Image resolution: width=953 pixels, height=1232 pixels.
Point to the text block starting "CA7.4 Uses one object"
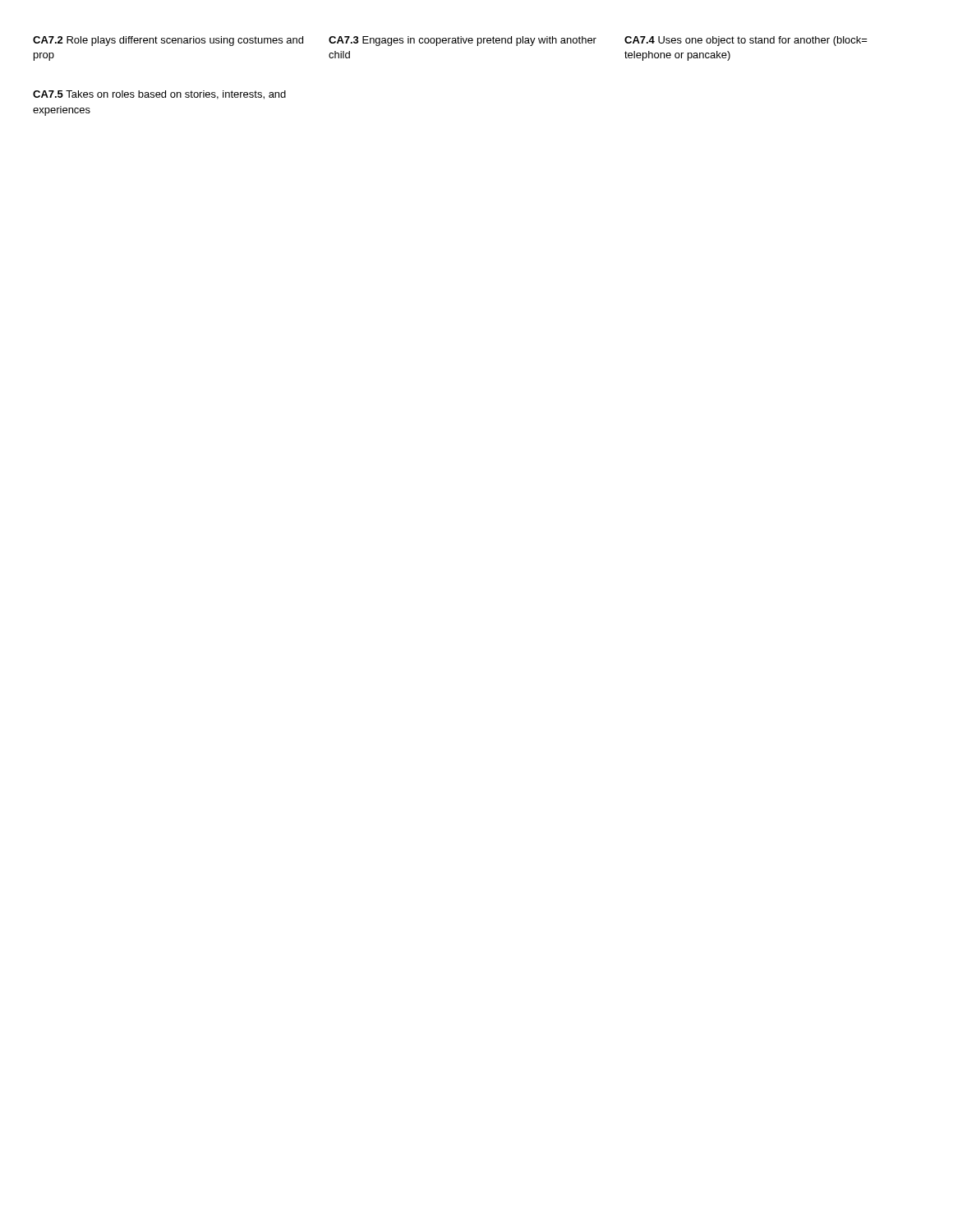click(746, 47)
